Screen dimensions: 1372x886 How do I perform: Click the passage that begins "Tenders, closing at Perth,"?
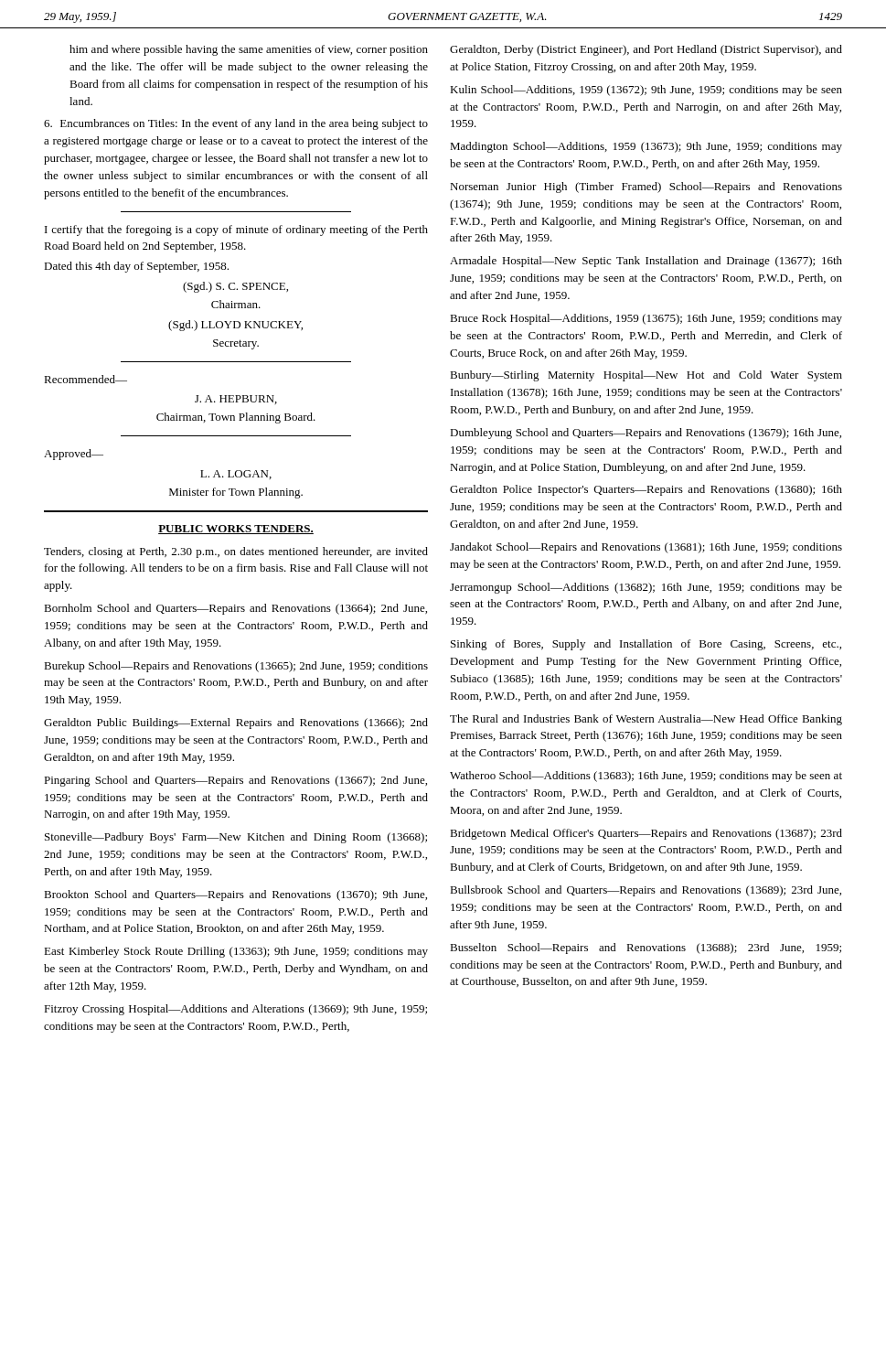[236, 569]
